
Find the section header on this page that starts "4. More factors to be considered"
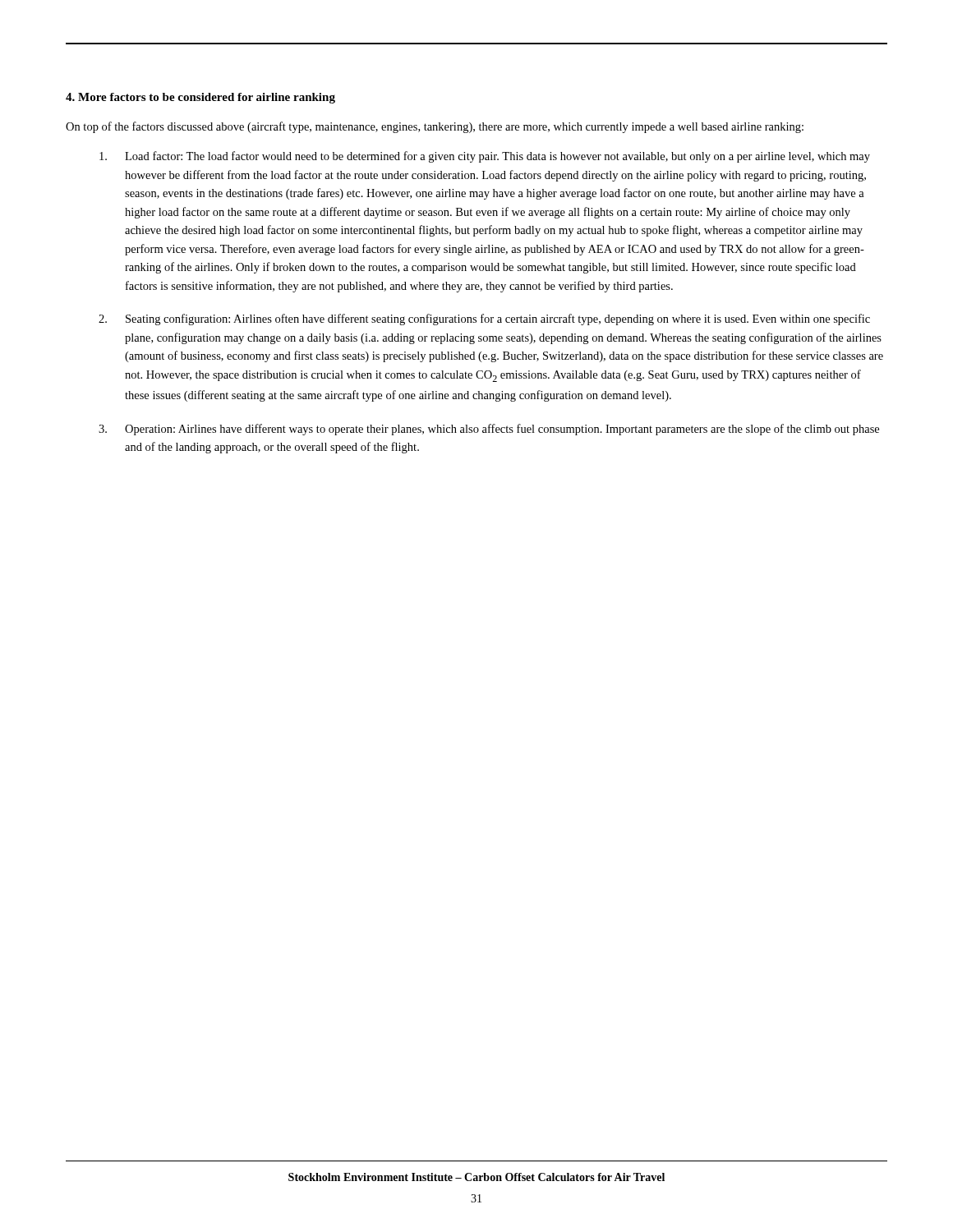[200, 97]
